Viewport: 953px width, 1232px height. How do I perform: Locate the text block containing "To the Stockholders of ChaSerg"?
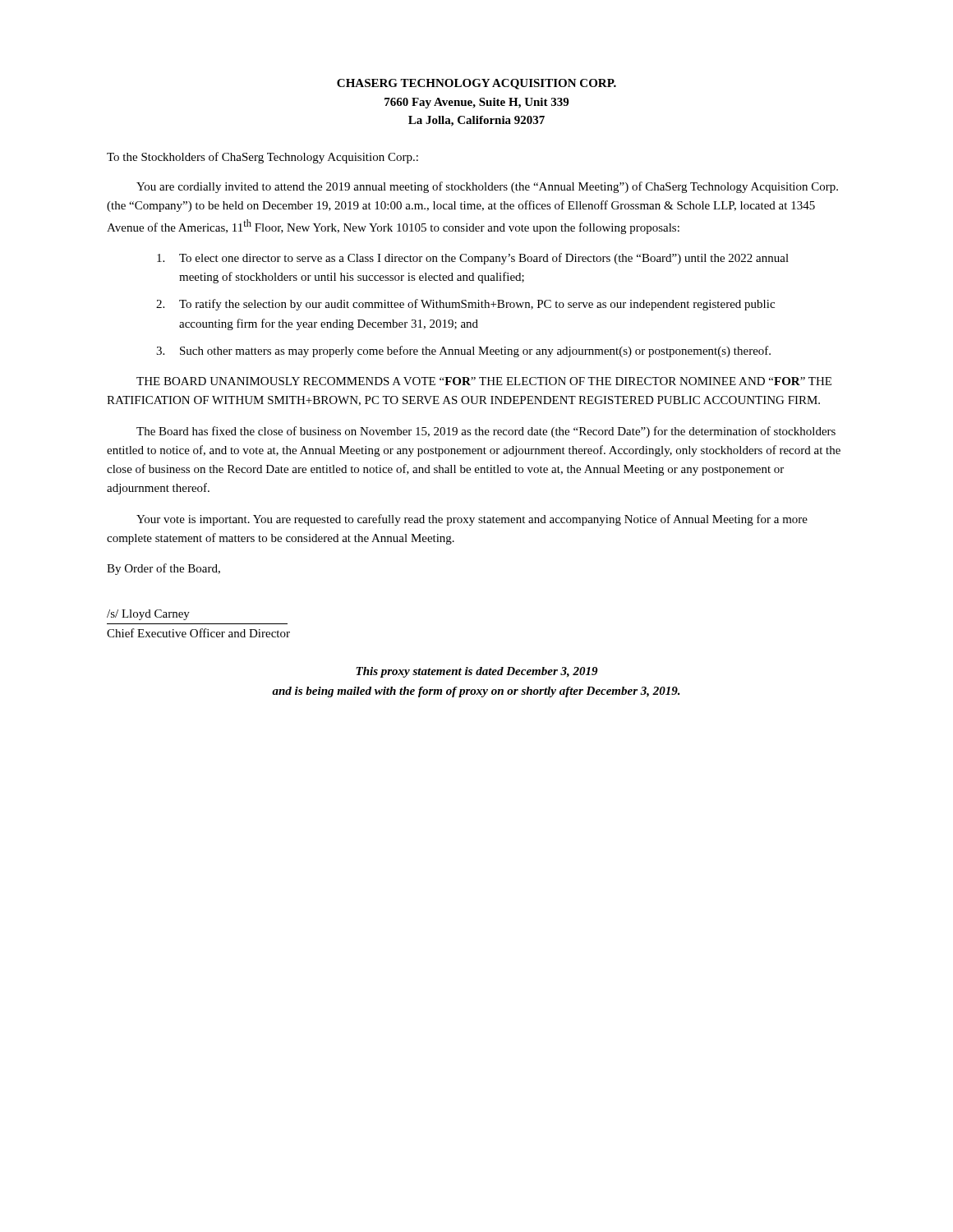(263, 156)
